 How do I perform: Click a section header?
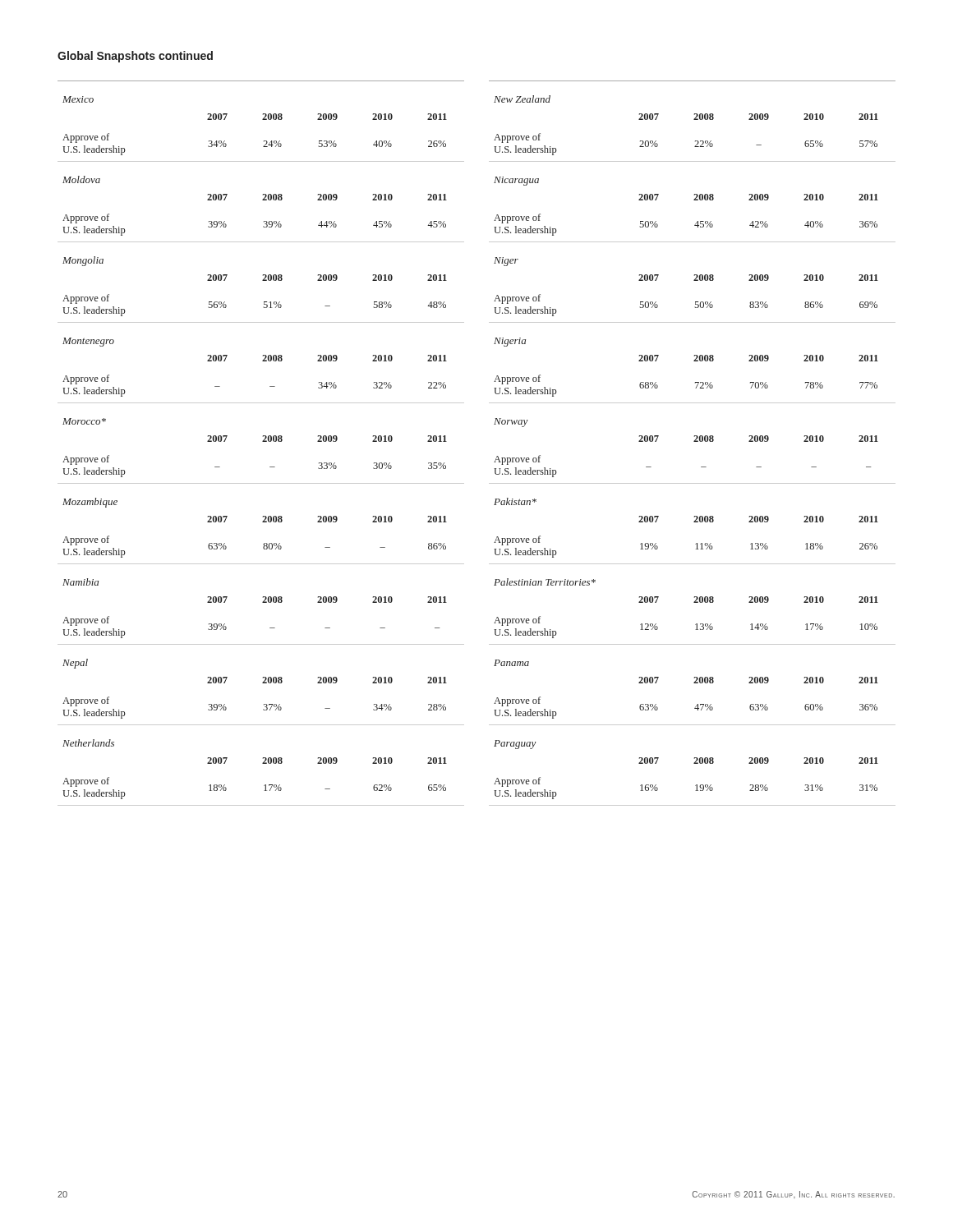pos(135,56)
